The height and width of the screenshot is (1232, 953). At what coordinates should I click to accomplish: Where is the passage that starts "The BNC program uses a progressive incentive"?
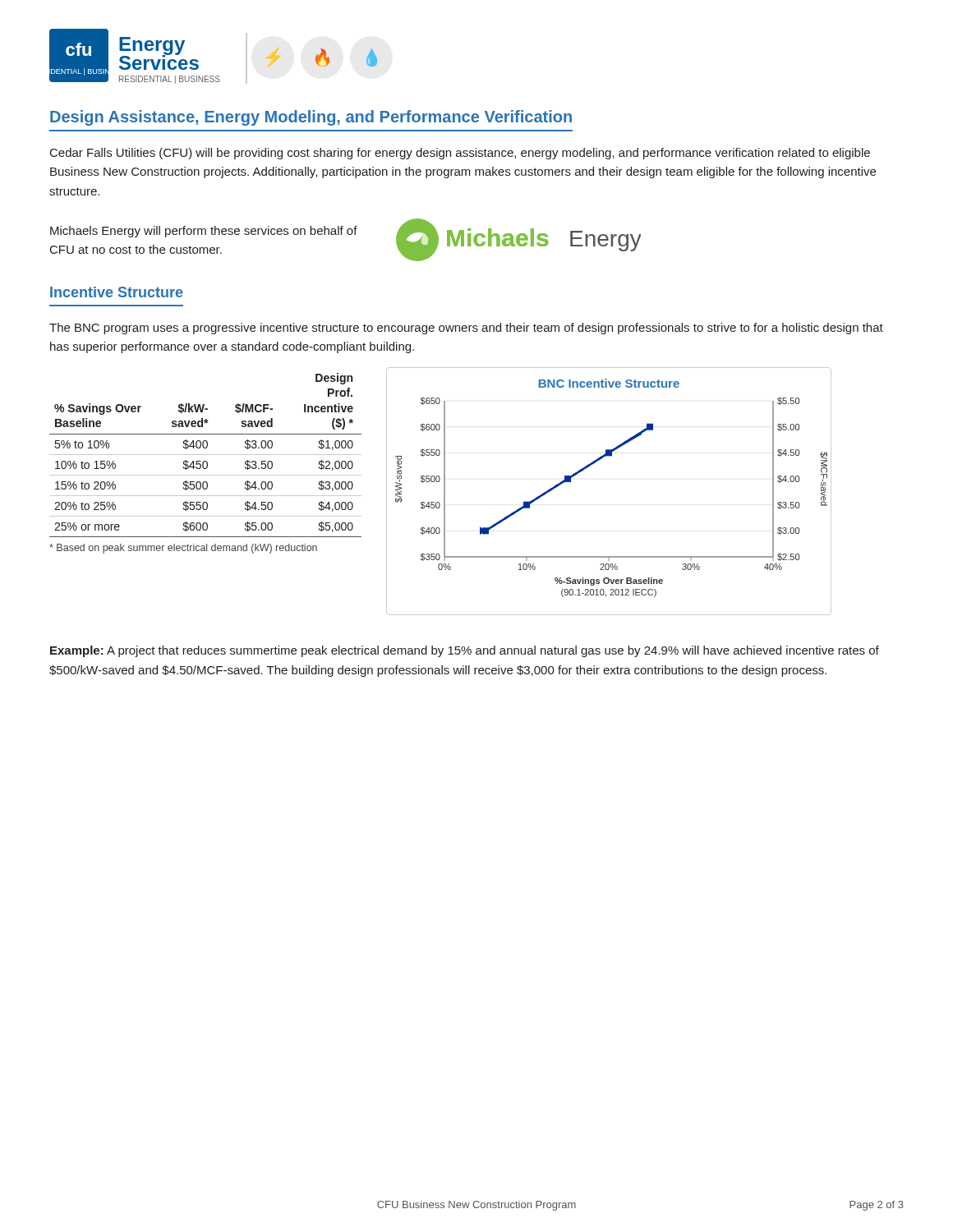(x=466, y=337)
